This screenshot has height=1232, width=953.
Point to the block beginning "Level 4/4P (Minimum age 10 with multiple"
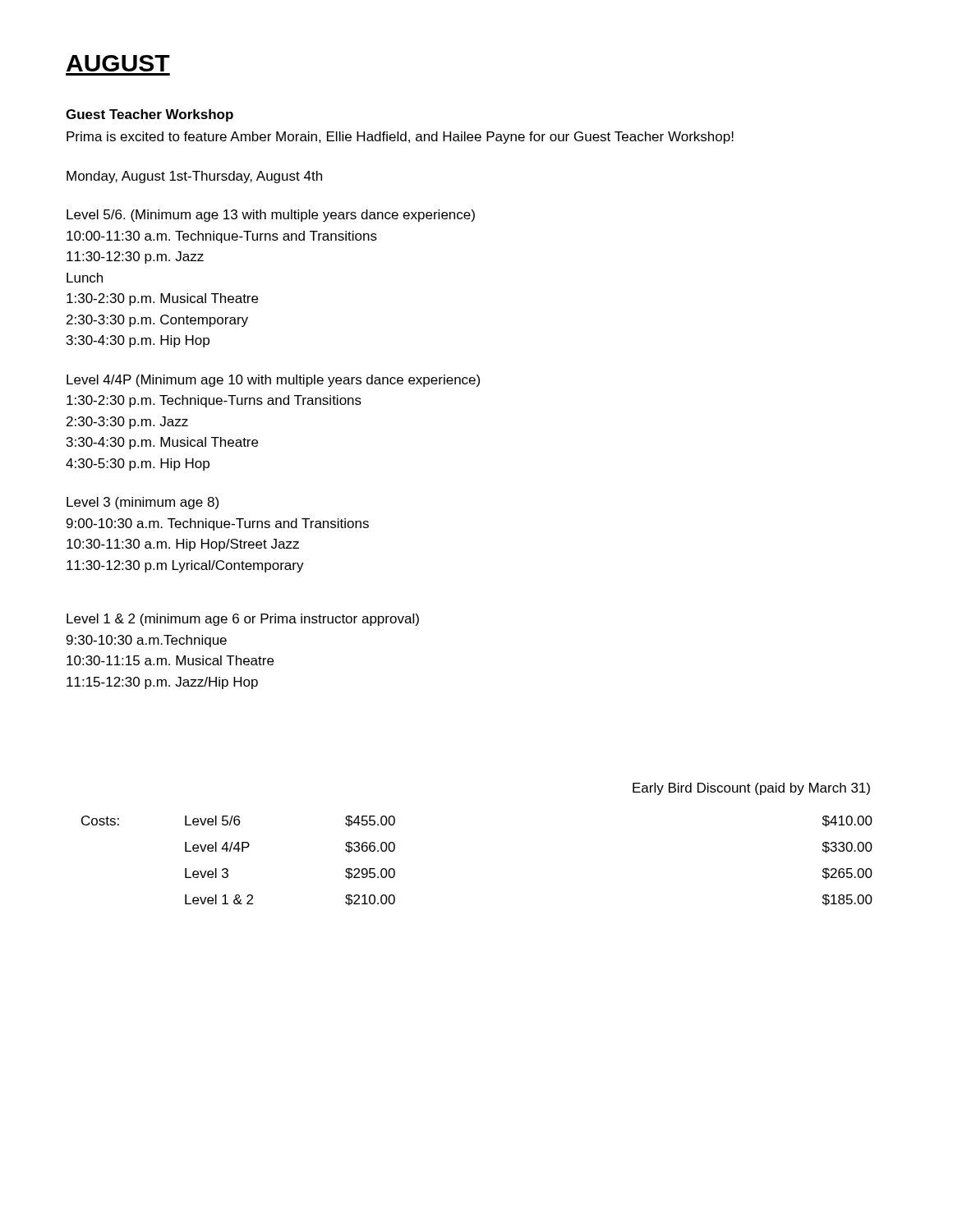point(273,381)
